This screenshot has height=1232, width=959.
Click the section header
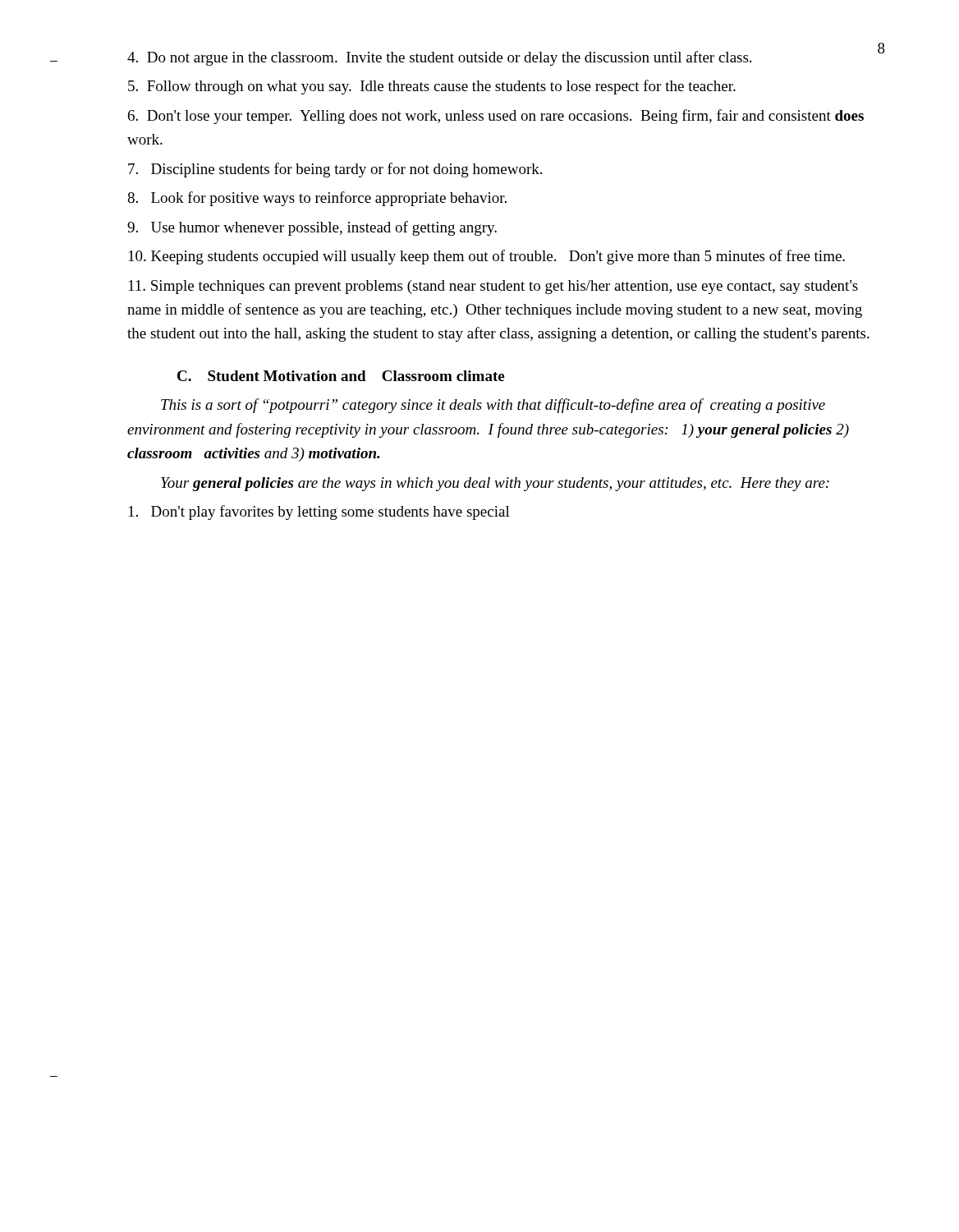click(x=341, y=376)
